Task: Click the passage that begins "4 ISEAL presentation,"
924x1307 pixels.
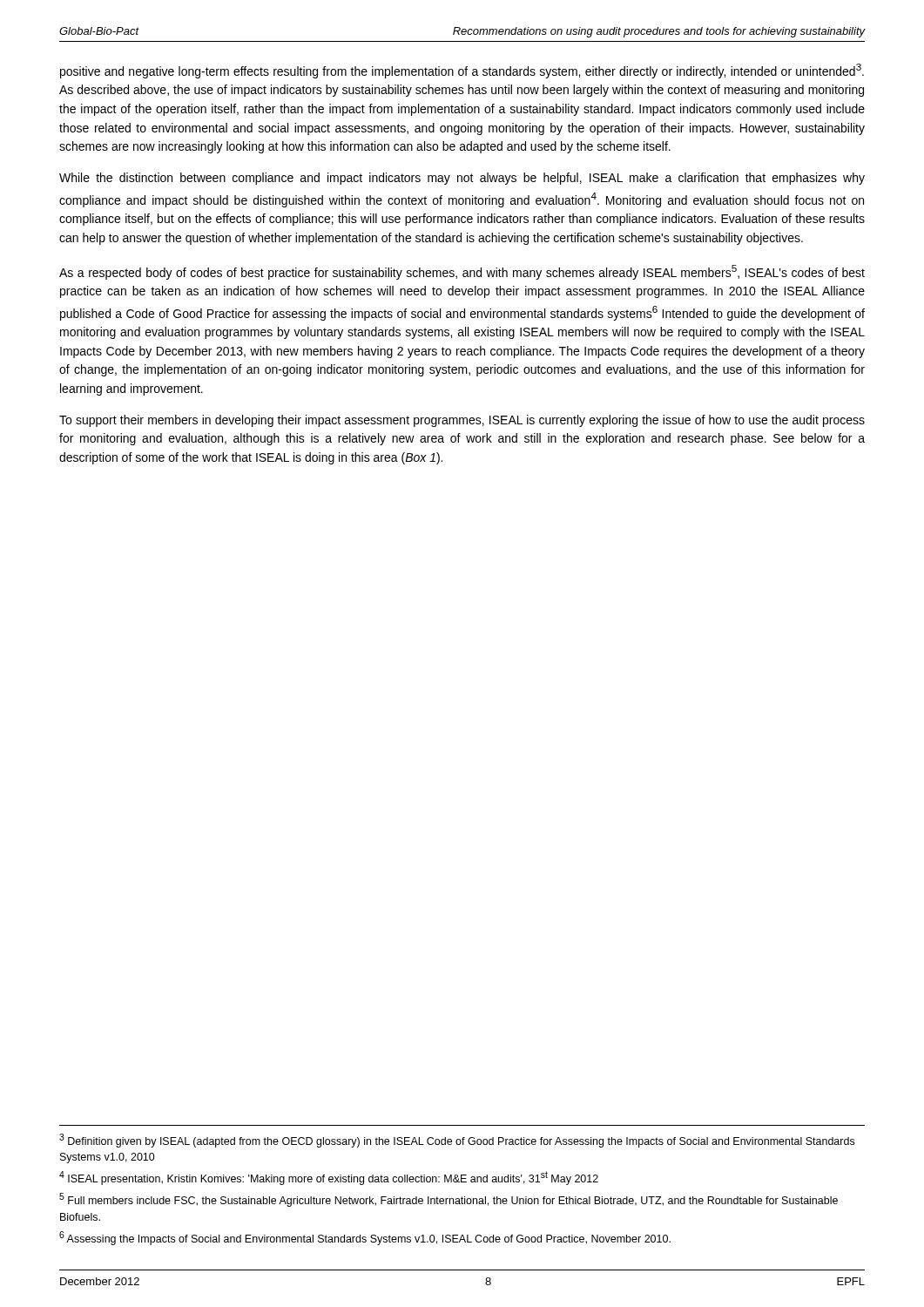Action: click(x=329, y=1178)
